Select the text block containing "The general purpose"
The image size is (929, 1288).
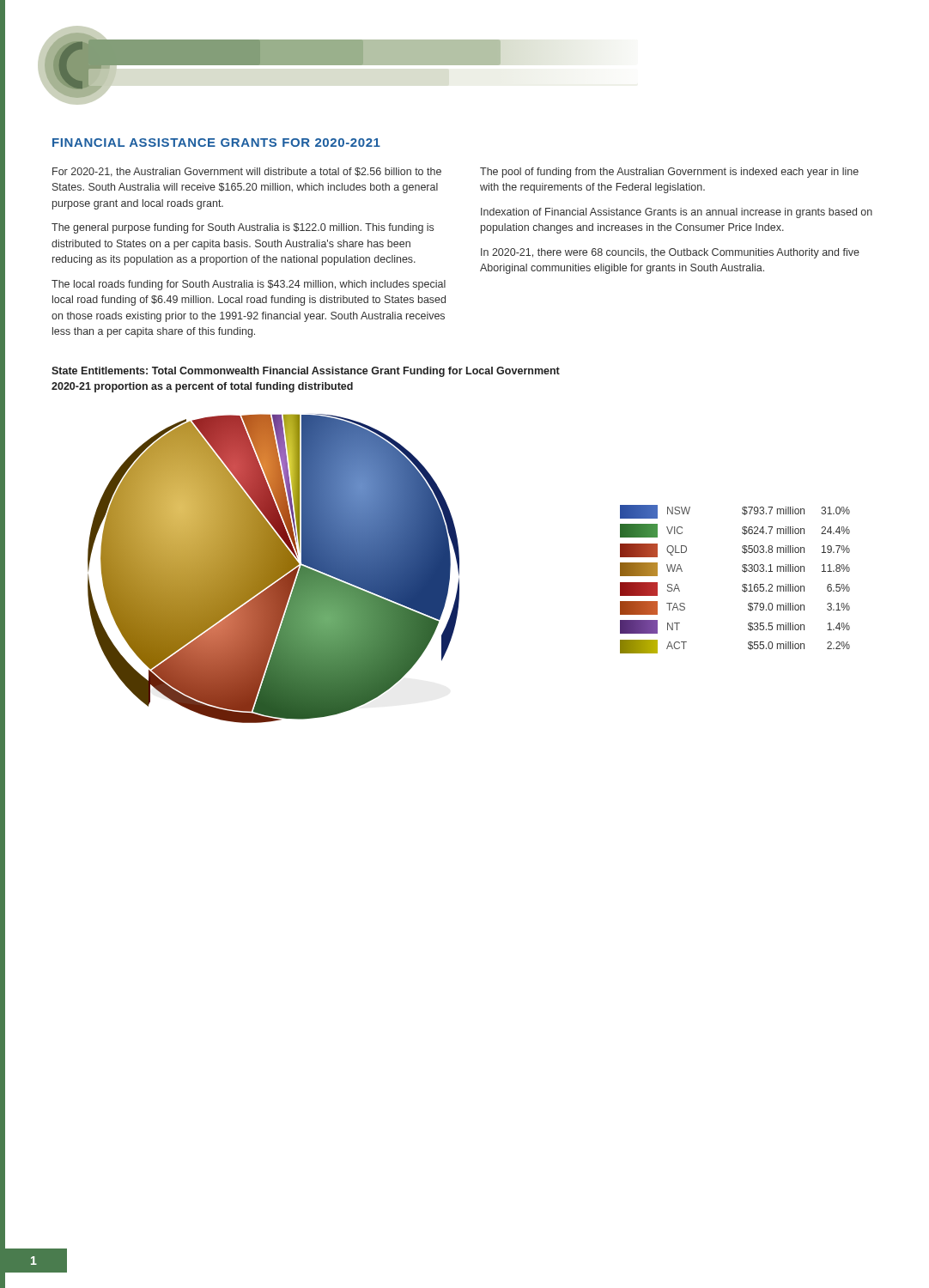pyautogui.click(x=243, y=244)
